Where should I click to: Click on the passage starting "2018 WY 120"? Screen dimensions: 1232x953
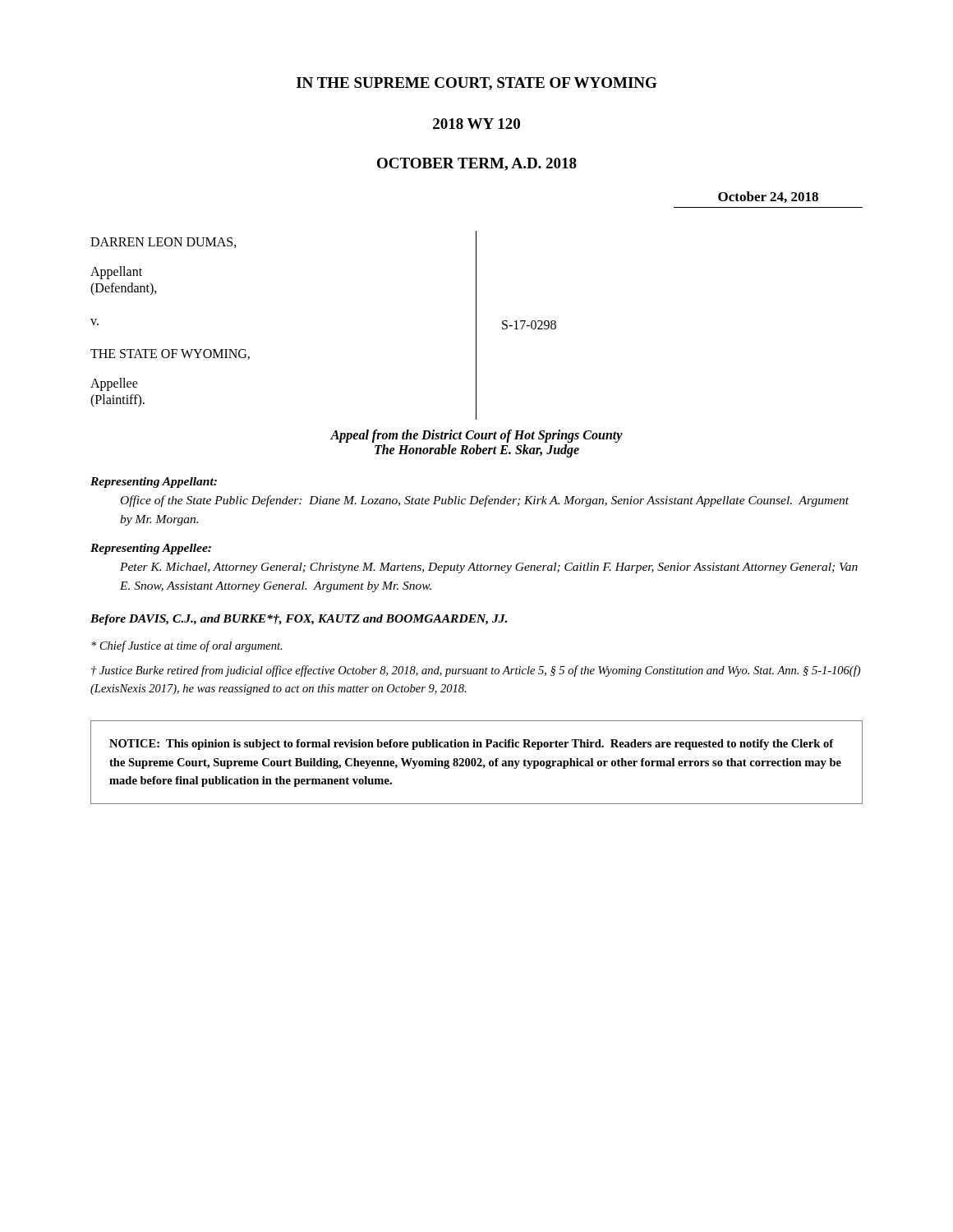(476, 124)
